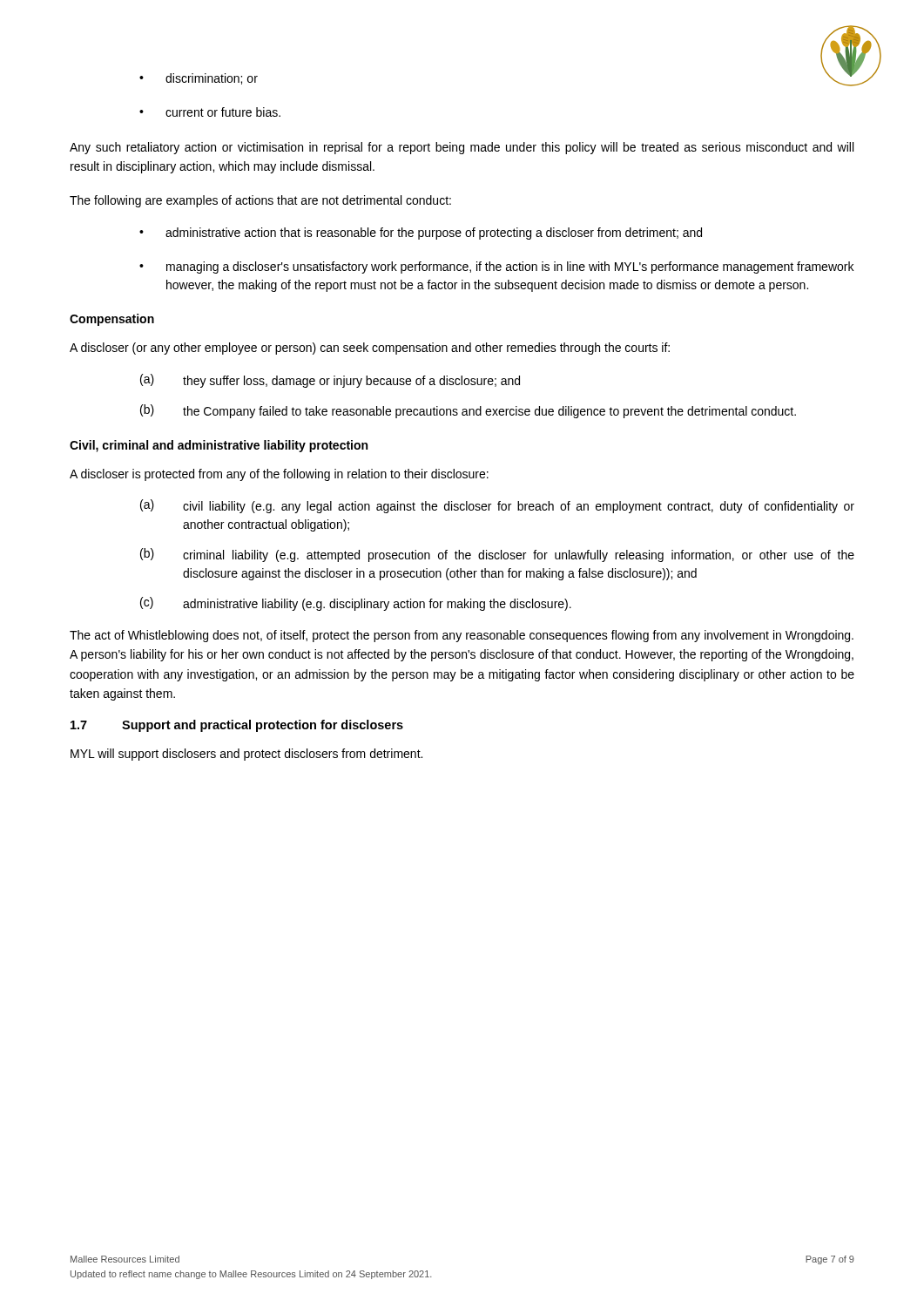The image size is (924, 1307).
Task: Click on the text block with the text "A discloser is protected from"
Action: pos(279,474)
